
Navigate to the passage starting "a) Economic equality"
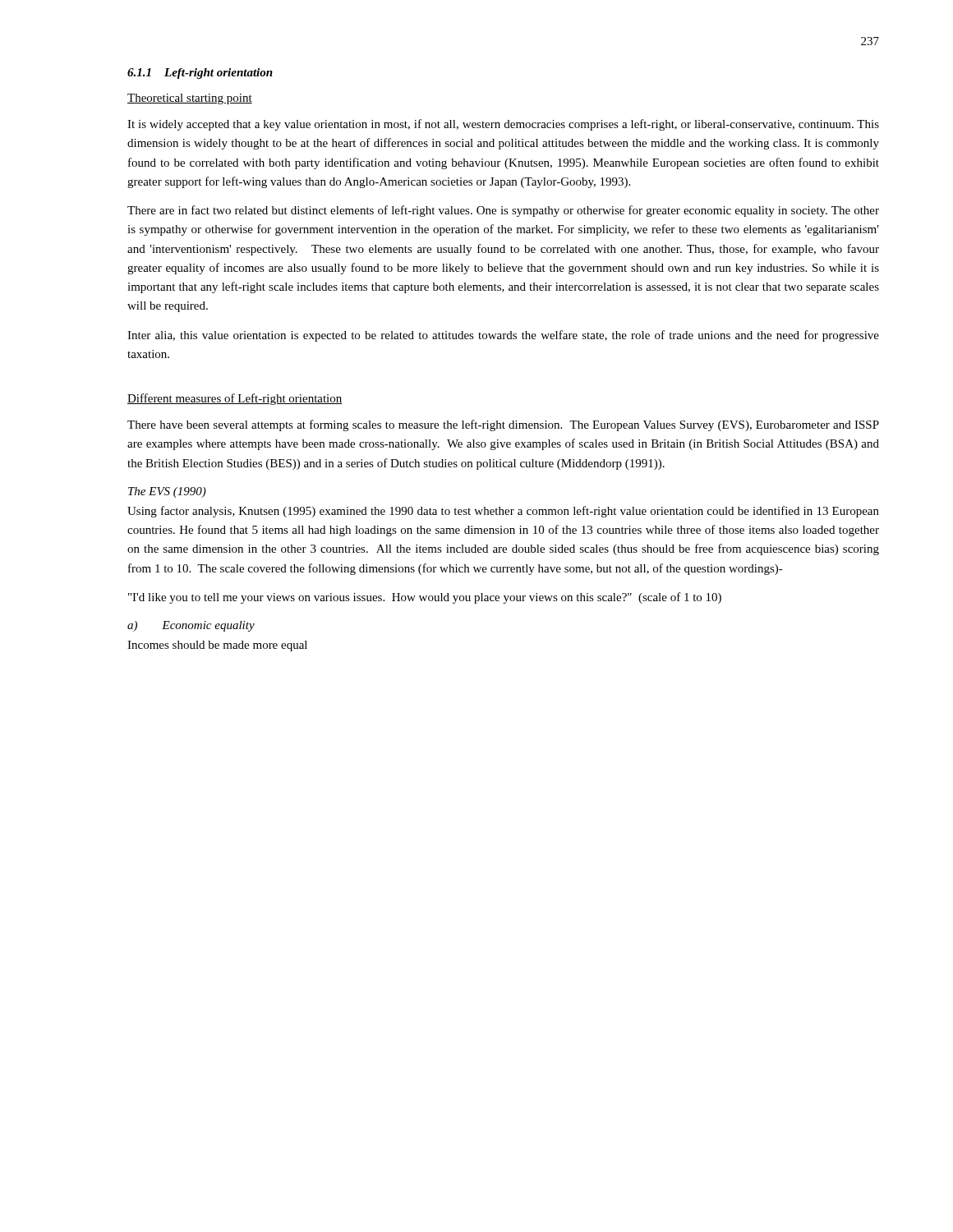click(191, 625)
